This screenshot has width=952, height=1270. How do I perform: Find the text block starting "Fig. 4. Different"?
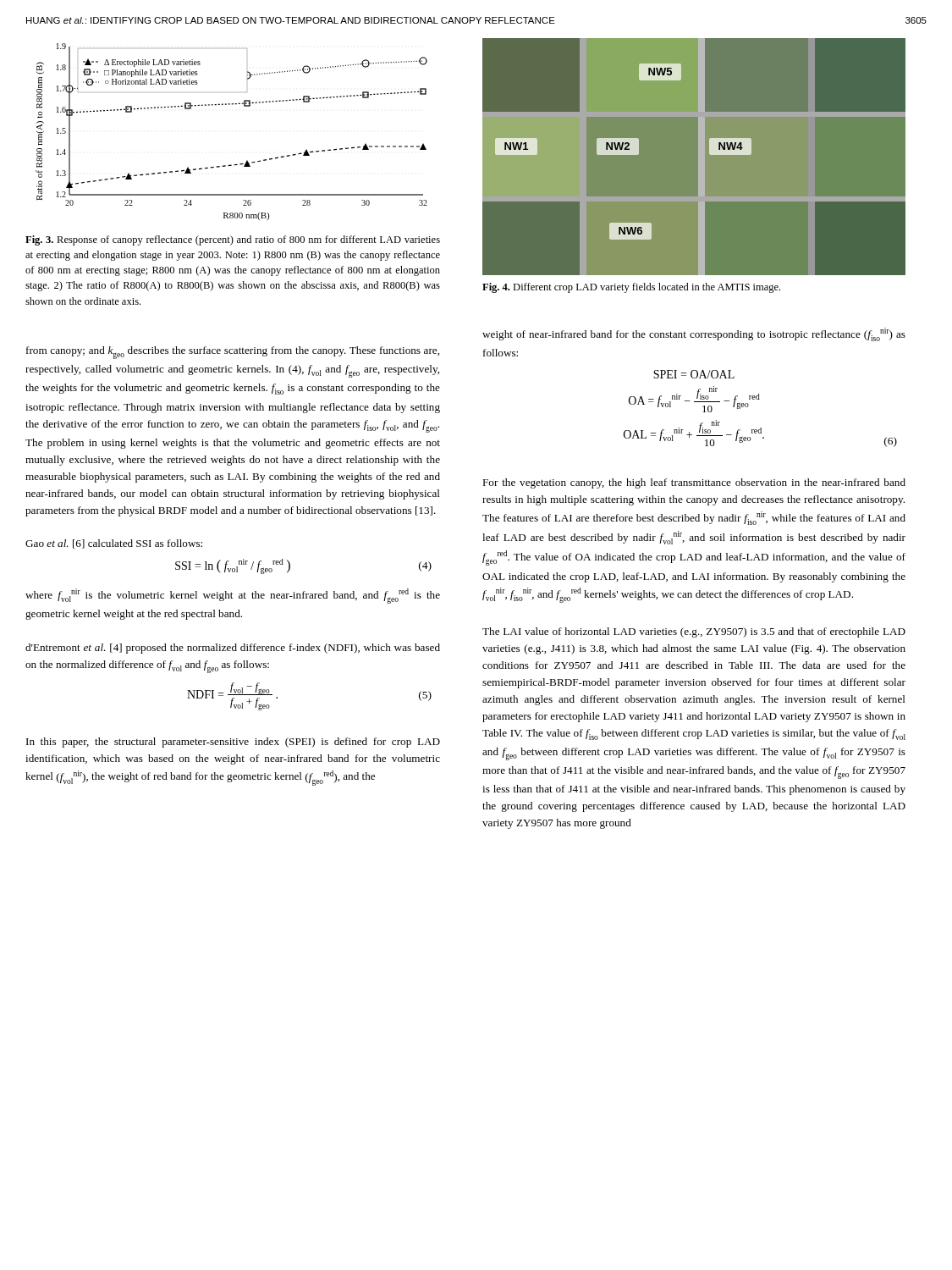tap(694, 287)
